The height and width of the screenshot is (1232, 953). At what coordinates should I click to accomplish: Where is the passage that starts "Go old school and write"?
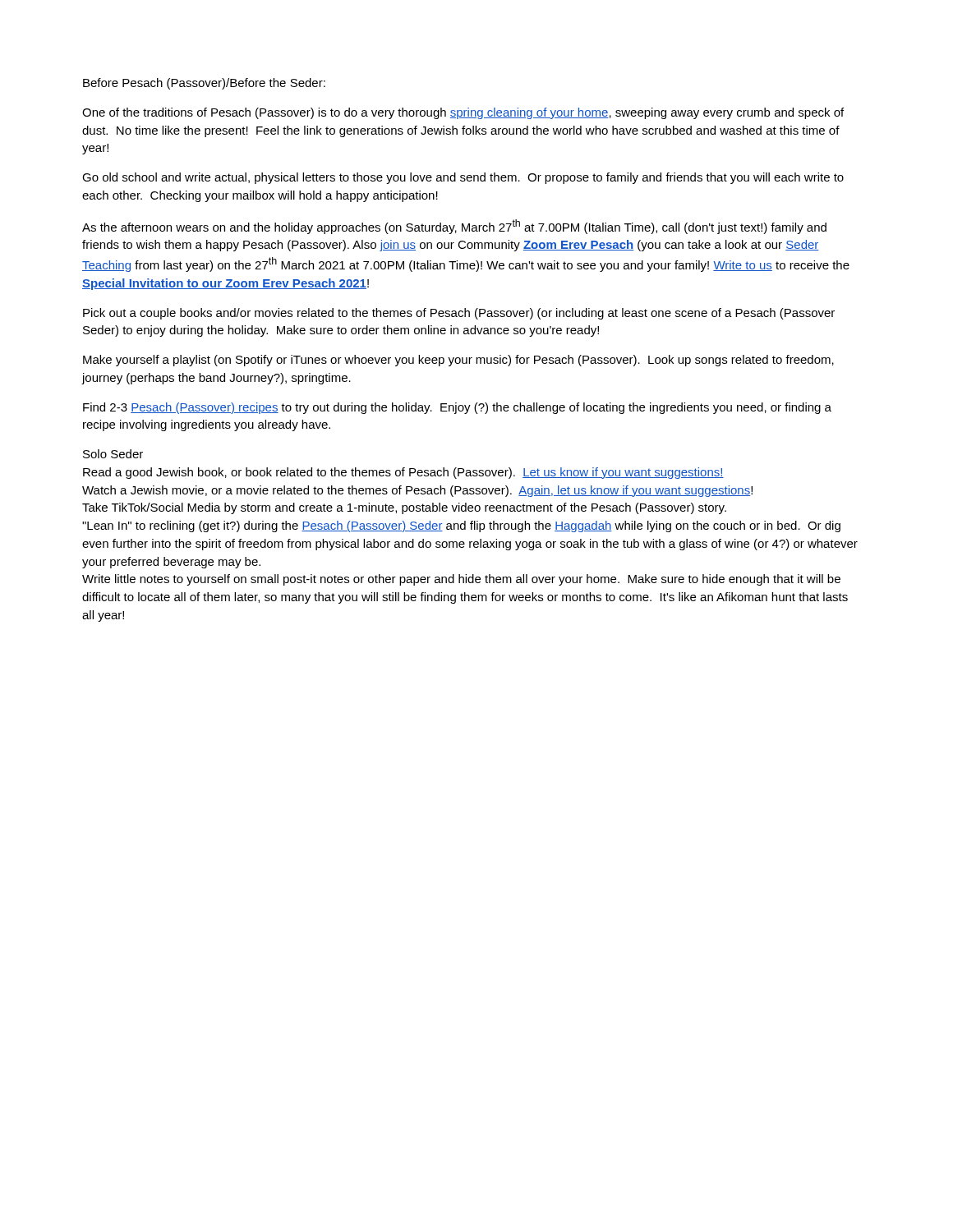point(463,186)
